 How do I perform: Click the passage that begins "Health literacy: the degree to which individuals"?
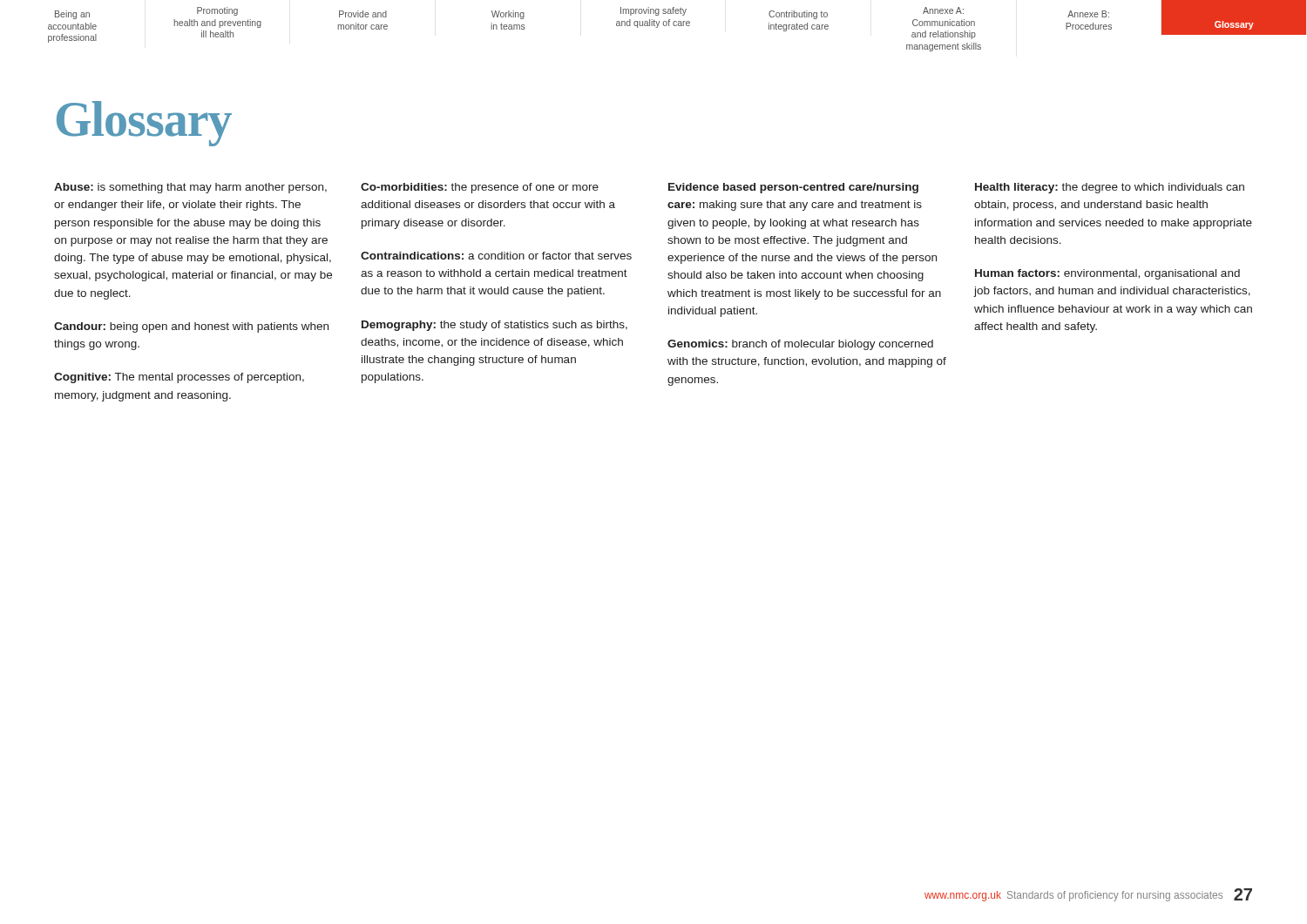pyautogui.click(x=1113, y=213)
